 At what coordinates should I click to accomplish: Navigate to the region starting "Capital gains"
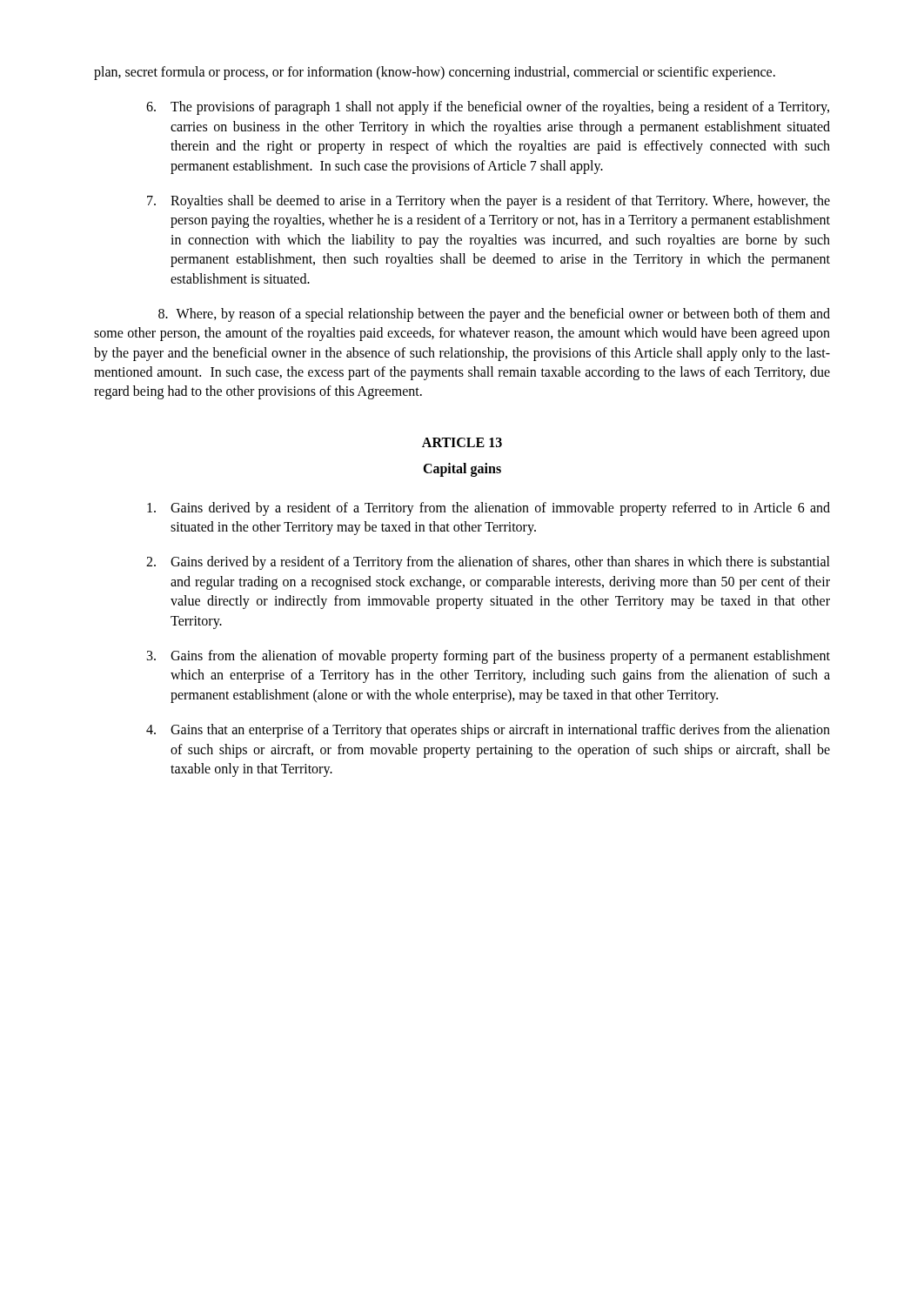(462, 469)
